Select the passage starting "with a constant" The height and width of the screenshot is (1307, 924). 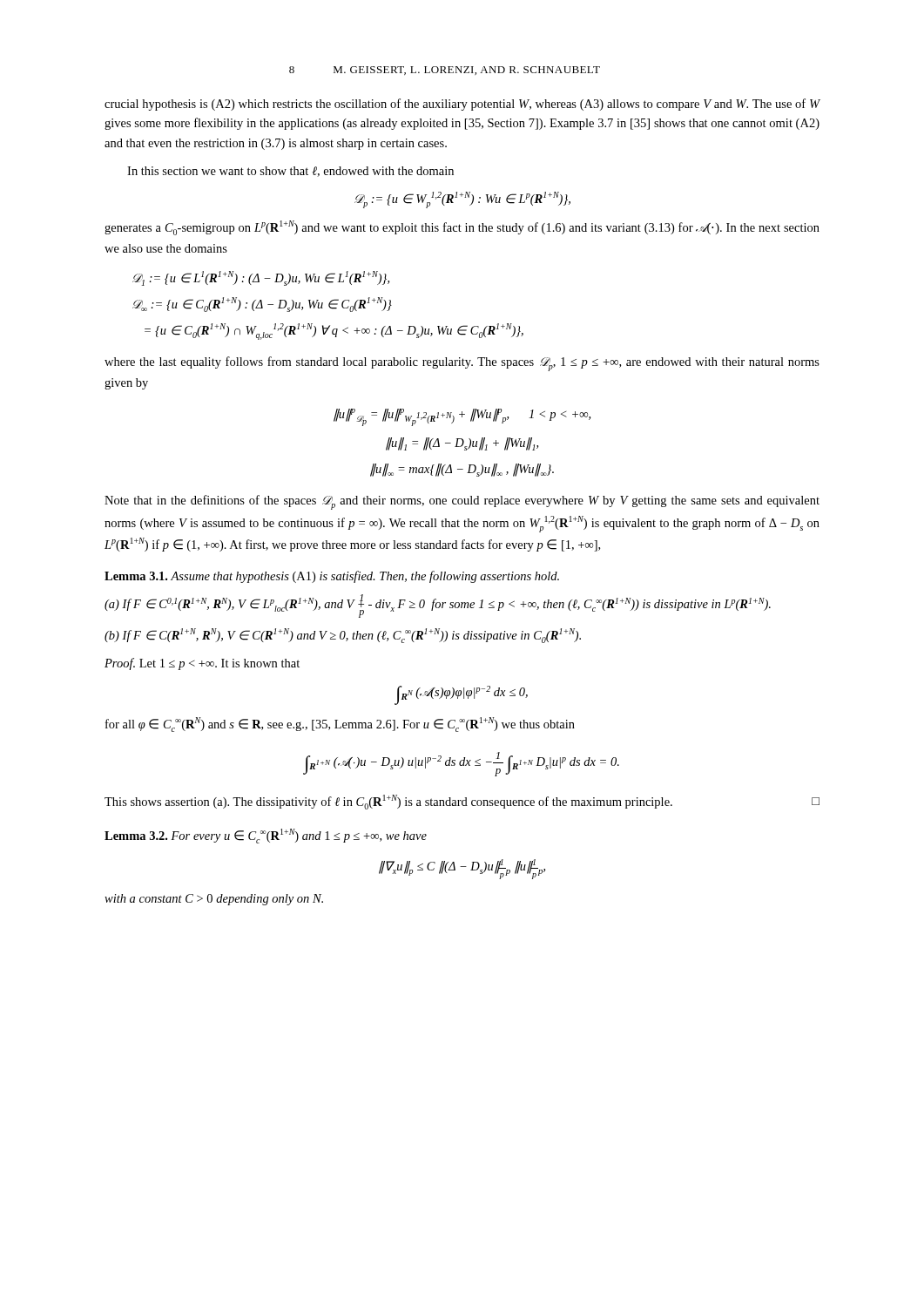[214, 899]
